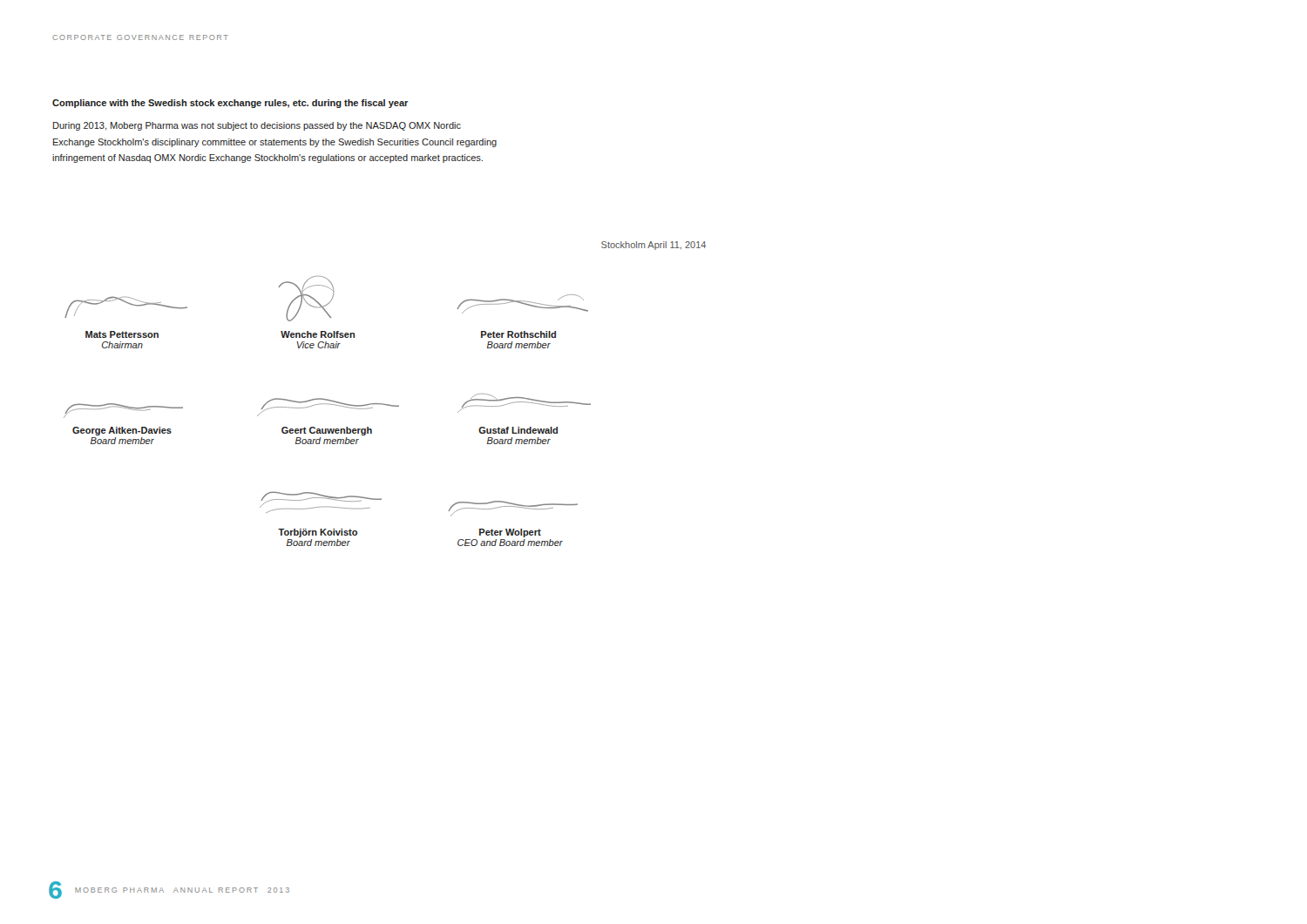Click where it says "Gustaf Lindewald Board member"
The height and width of the screenshot is (924, 1307).
pos(518,435)
